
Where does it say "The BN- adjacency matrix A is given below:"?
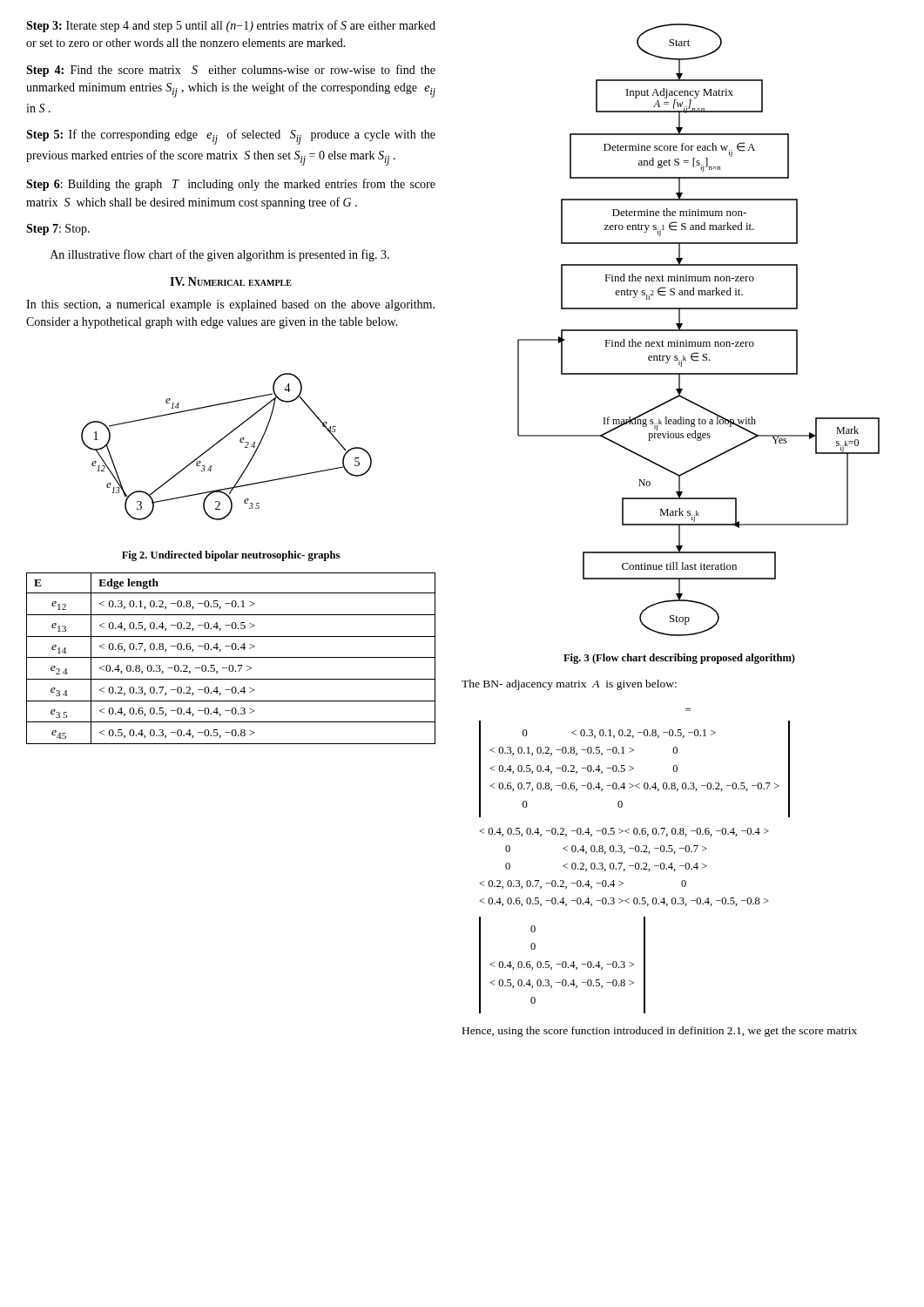click(x=569, y=684)
